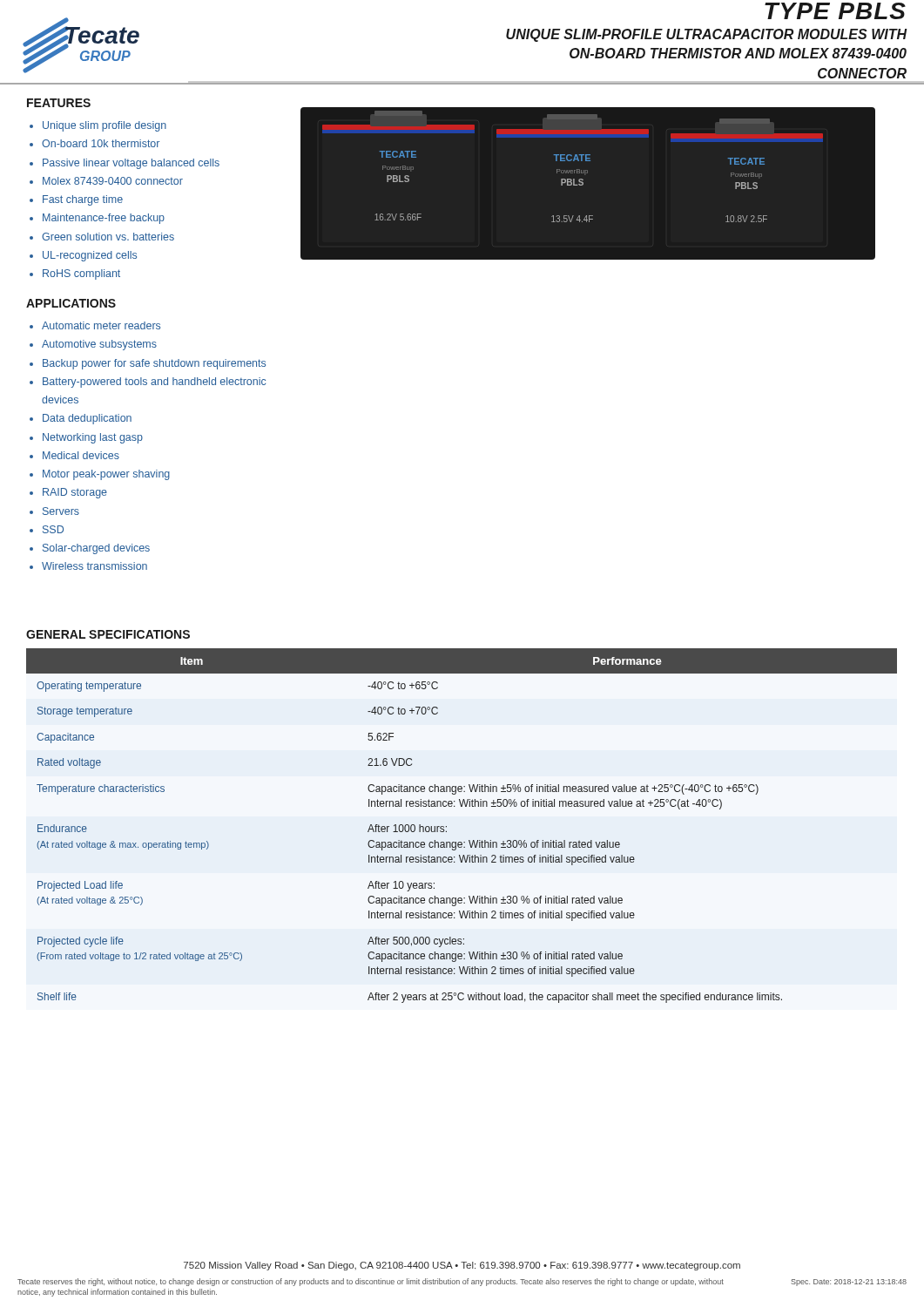Find the list item containing "Fast charge time"

[82, 200]
